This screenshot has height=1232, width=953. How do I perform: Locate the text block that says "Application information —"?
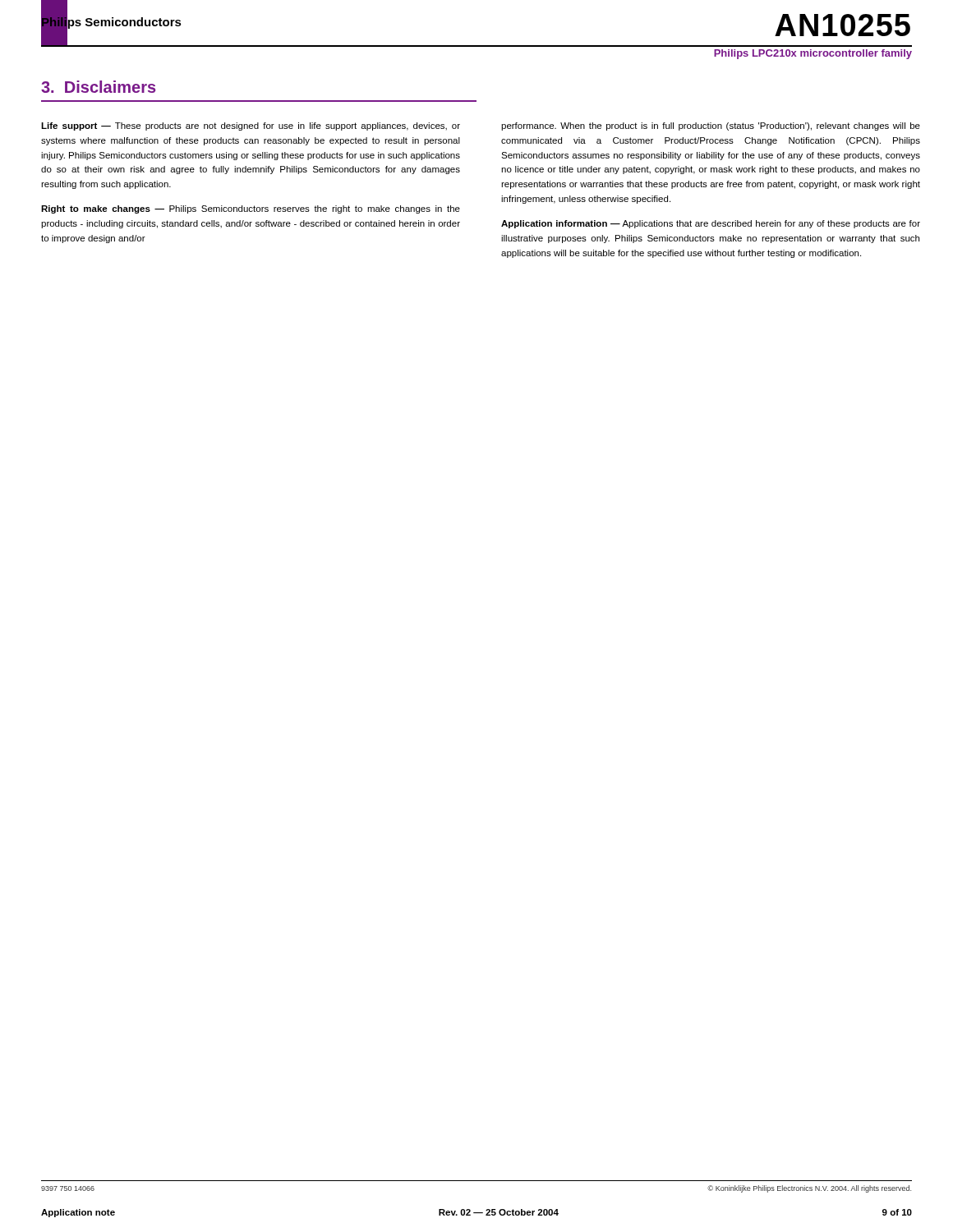711,238
